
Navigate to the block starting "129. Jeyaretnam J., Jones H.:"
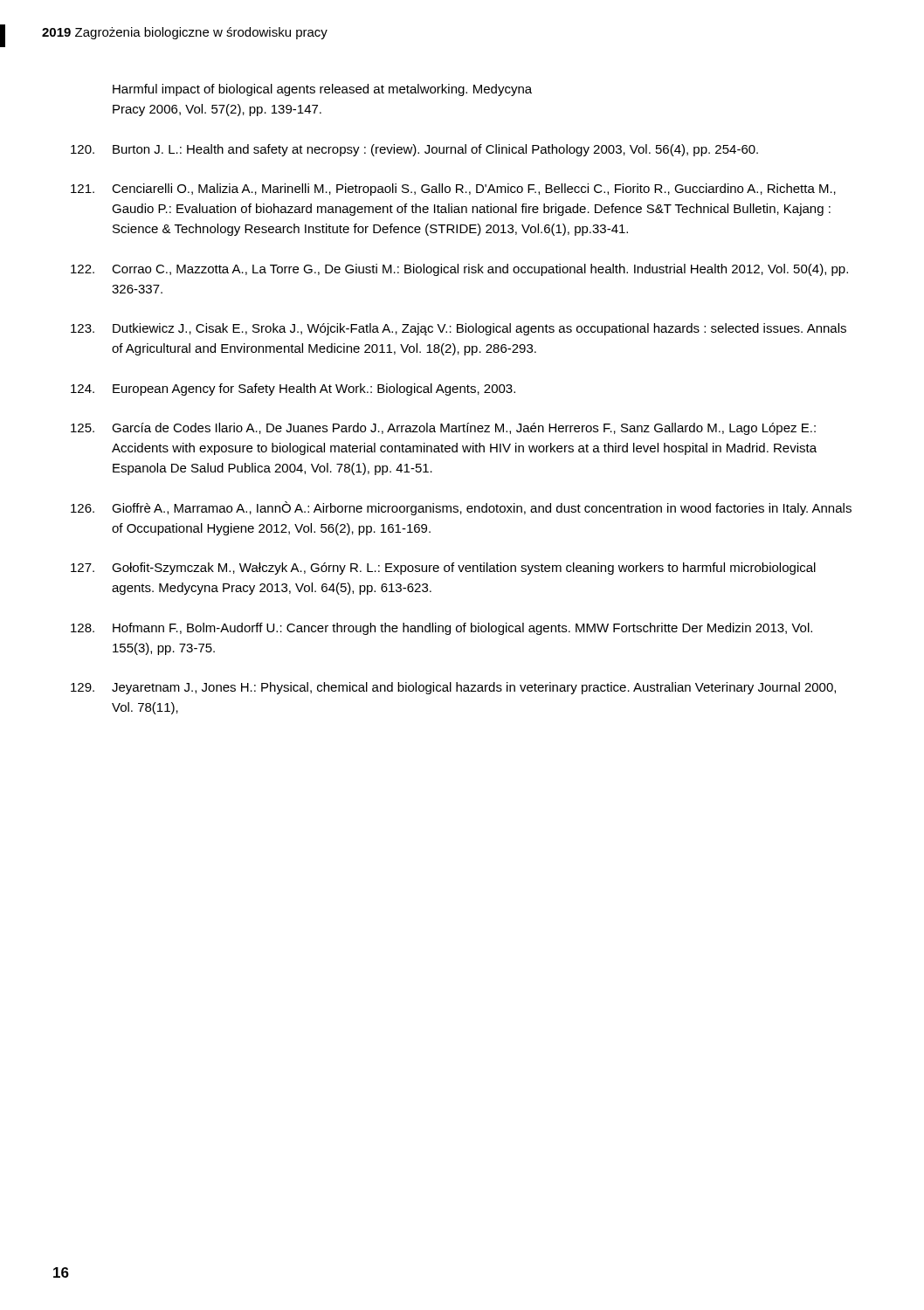(462, 697)
